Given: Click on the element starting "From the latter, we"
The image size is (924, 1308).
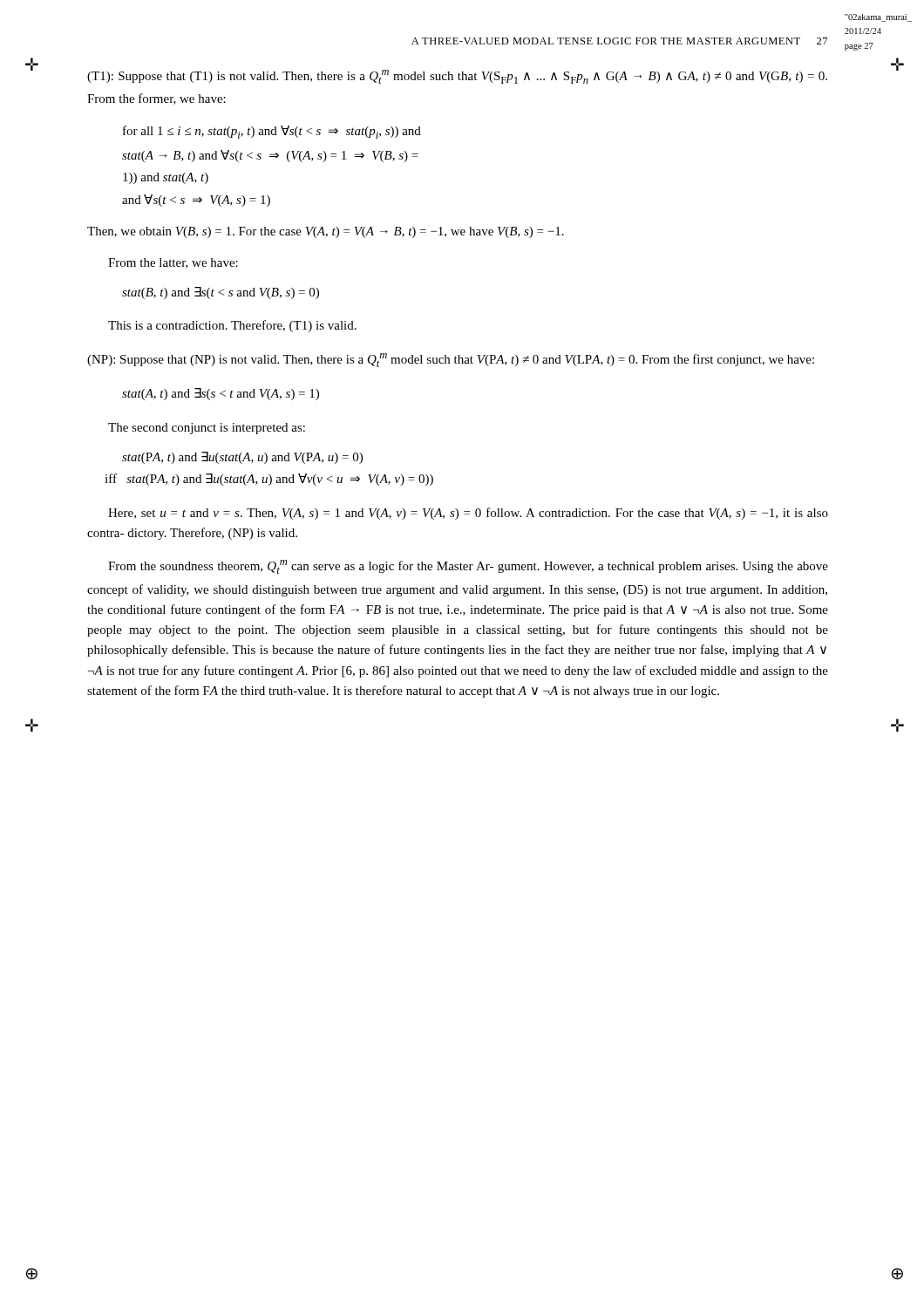Looking at the screenshot, I should pos(173,262).
